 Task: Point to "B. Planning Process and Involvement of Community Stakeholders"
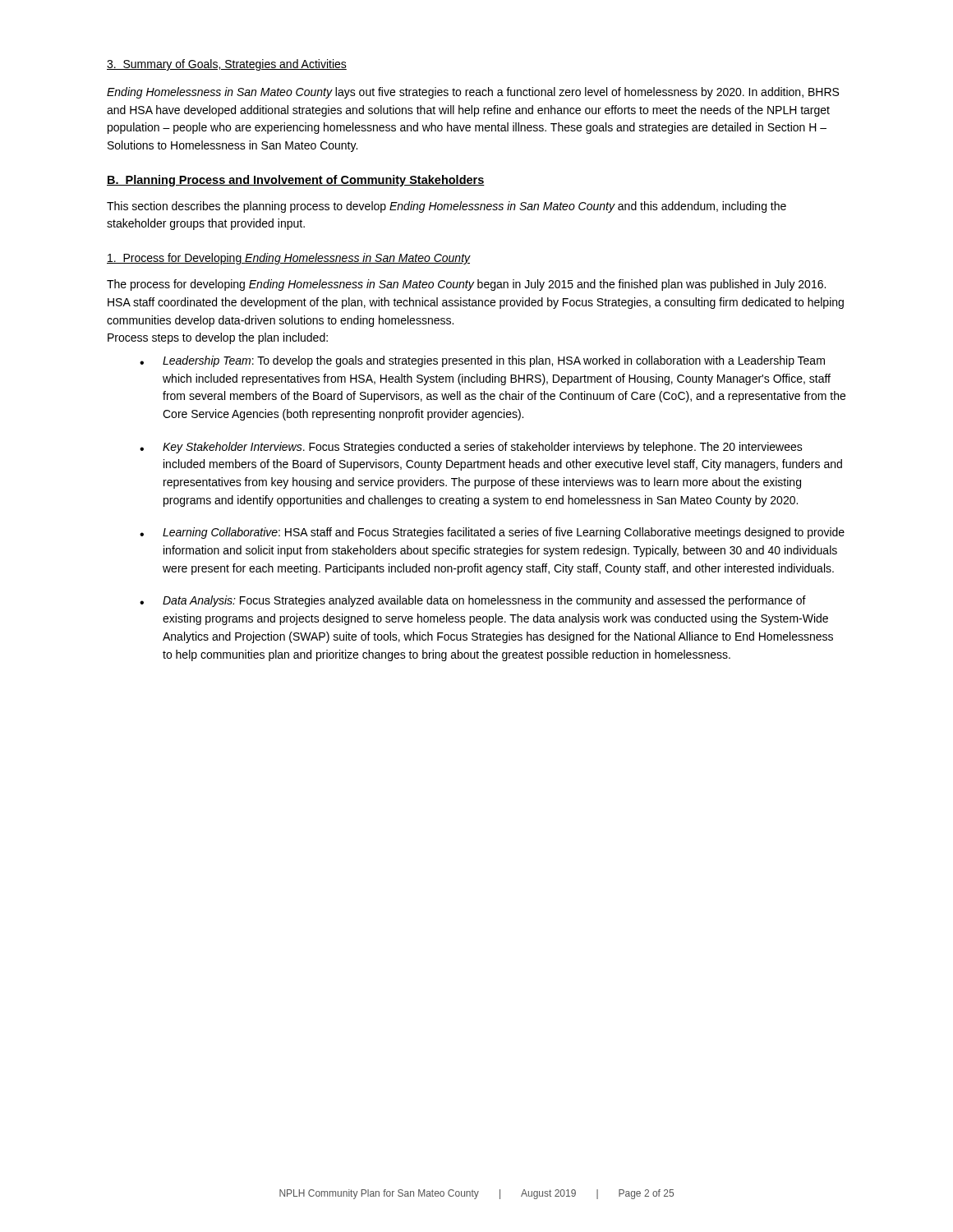click(x=295, y=180)
